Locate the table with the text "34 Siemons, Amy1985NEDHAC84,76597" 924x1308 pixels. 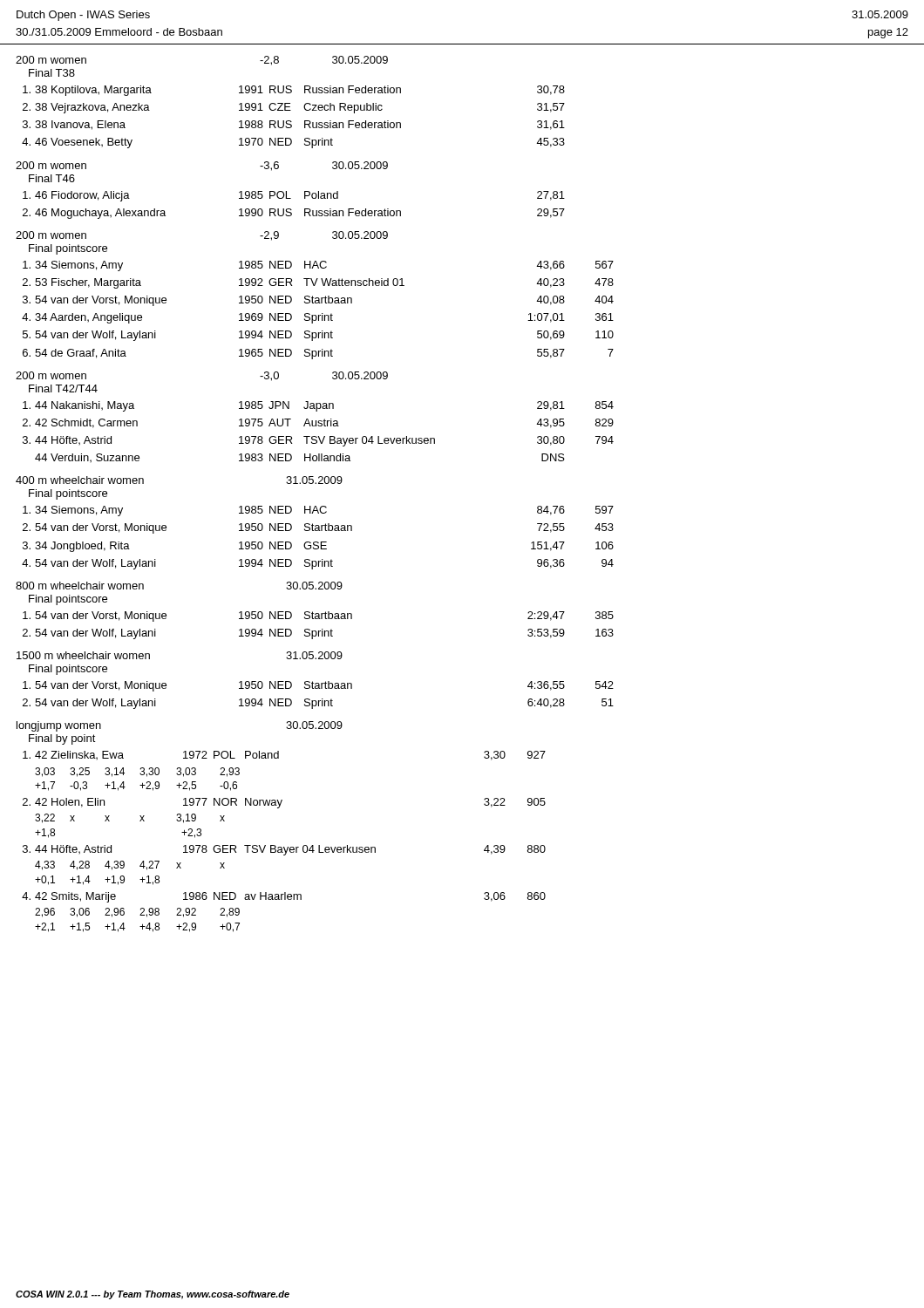coord(462,537)
